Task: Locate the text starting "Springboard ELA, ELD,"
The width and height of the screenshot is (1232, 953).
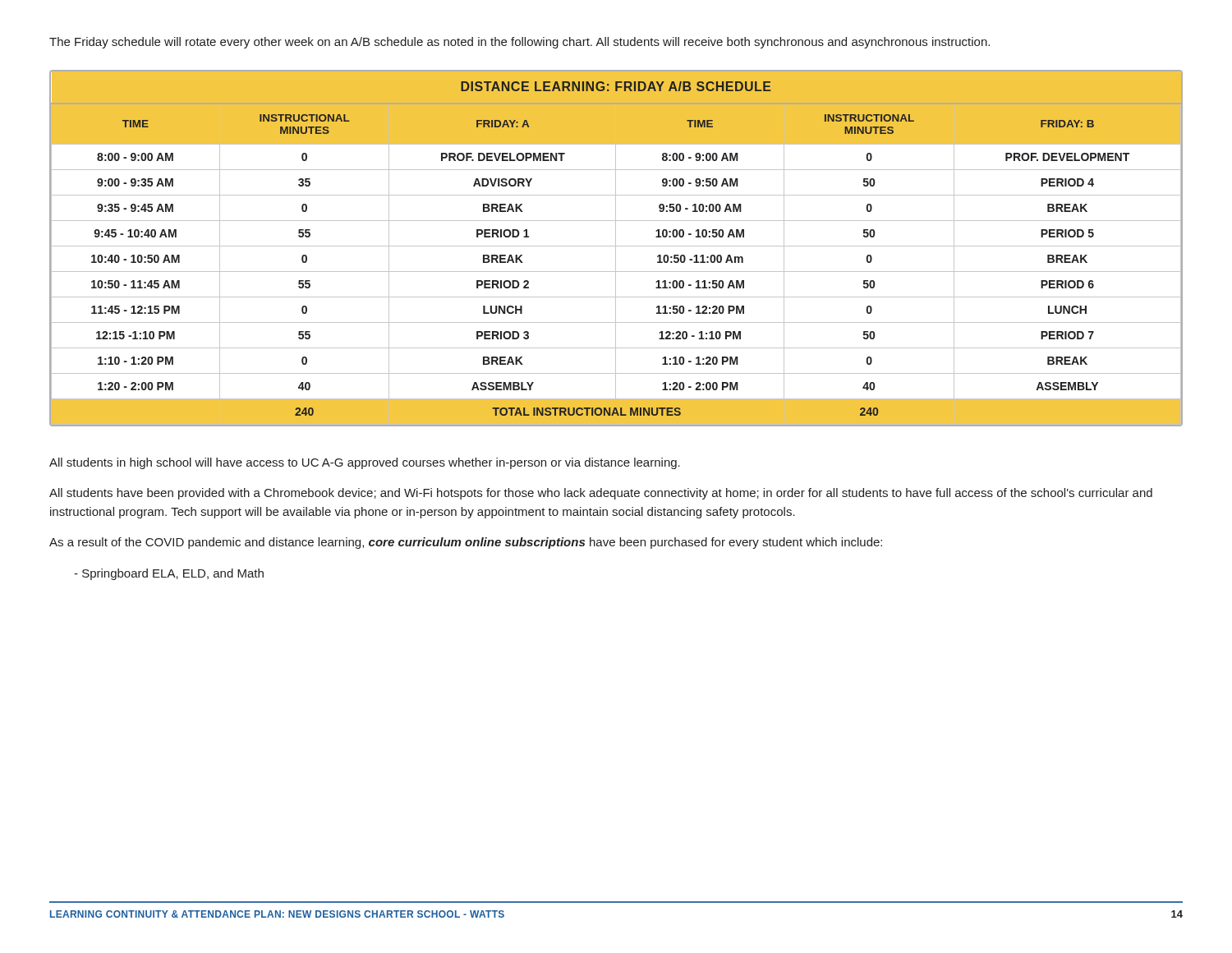Action: (169, 573)
